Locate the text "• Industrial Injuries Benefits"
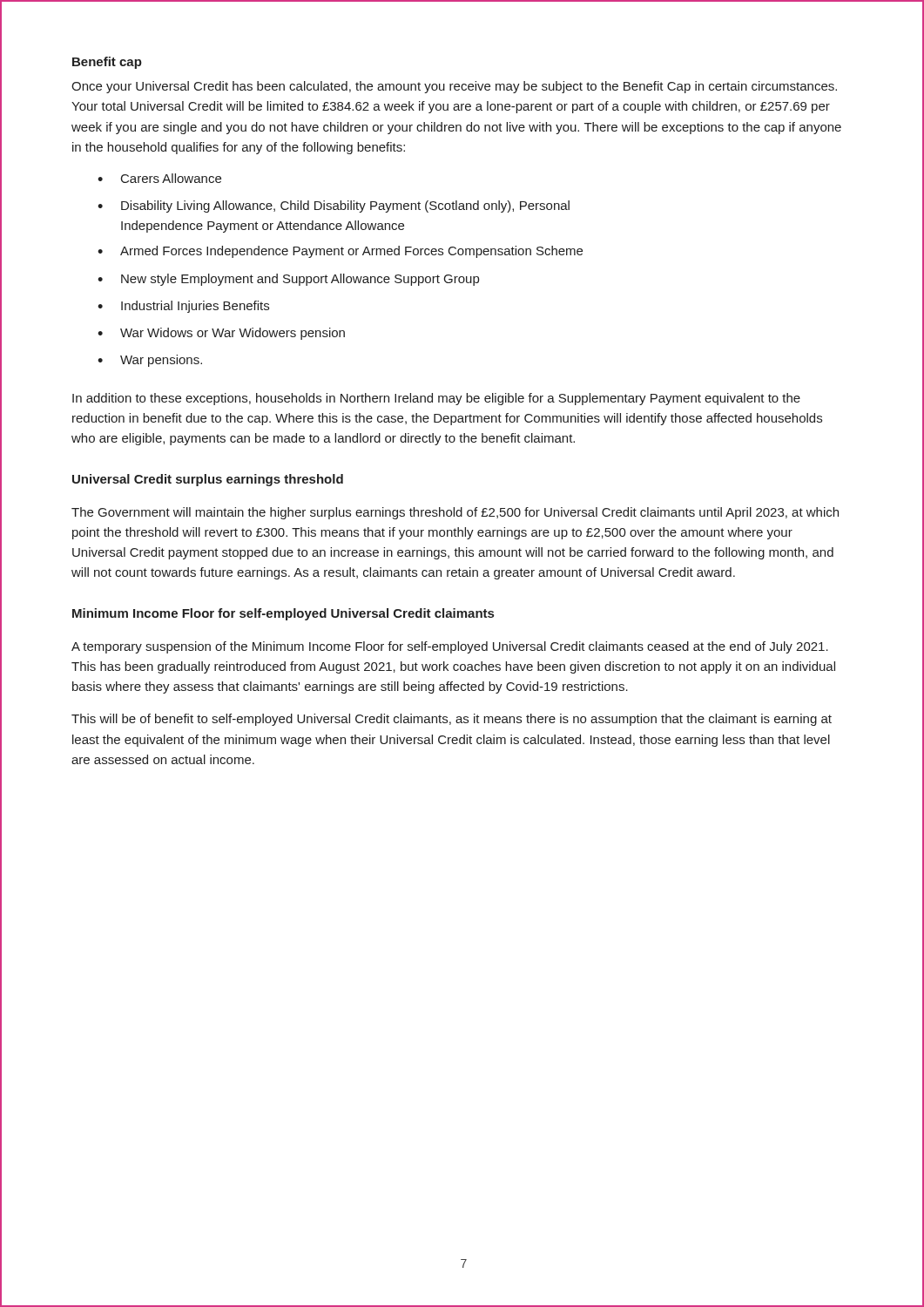 (x=184, y=307)
